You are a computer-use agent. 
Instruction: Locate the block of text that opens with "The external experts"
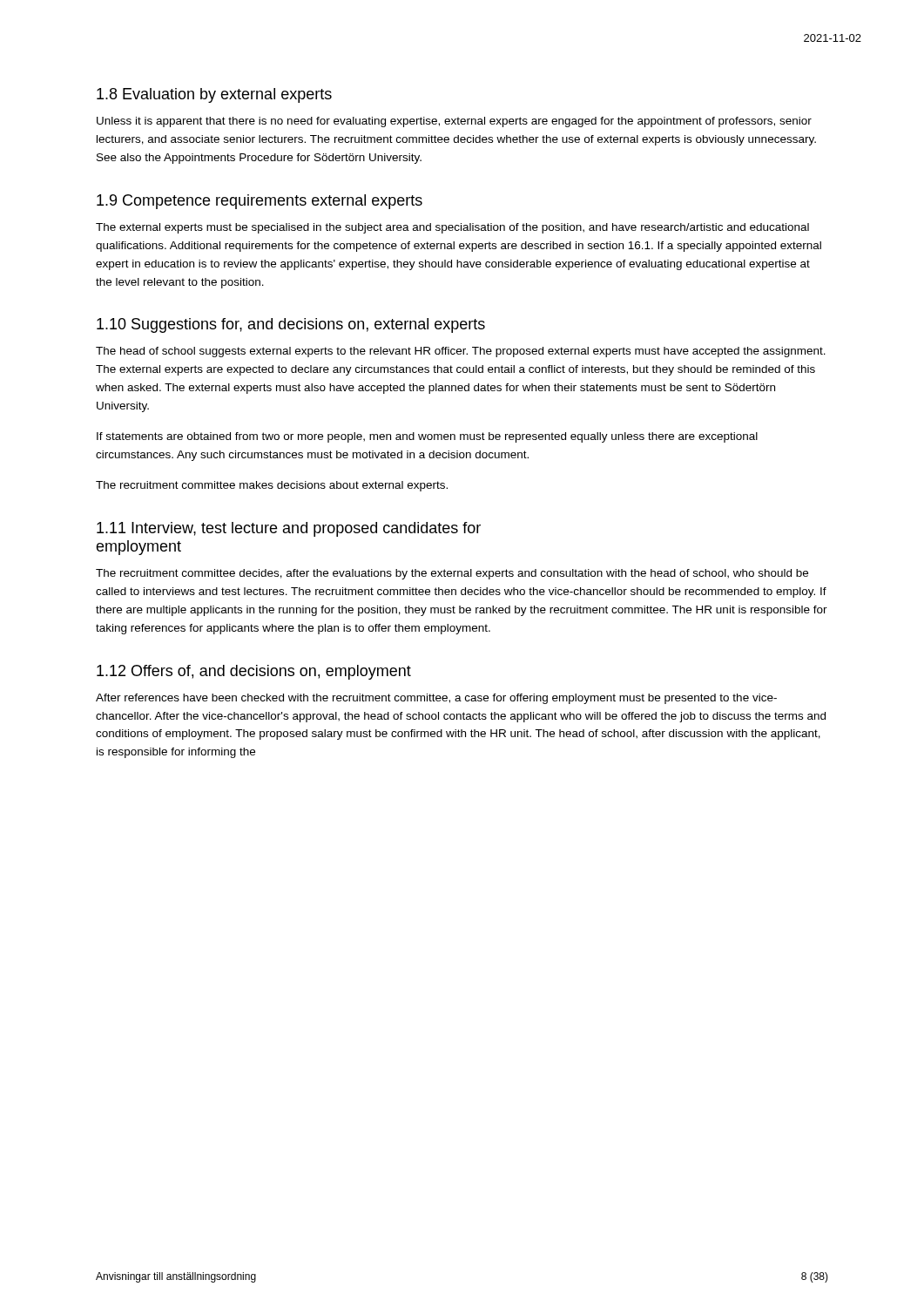click(x=459, y=254)
